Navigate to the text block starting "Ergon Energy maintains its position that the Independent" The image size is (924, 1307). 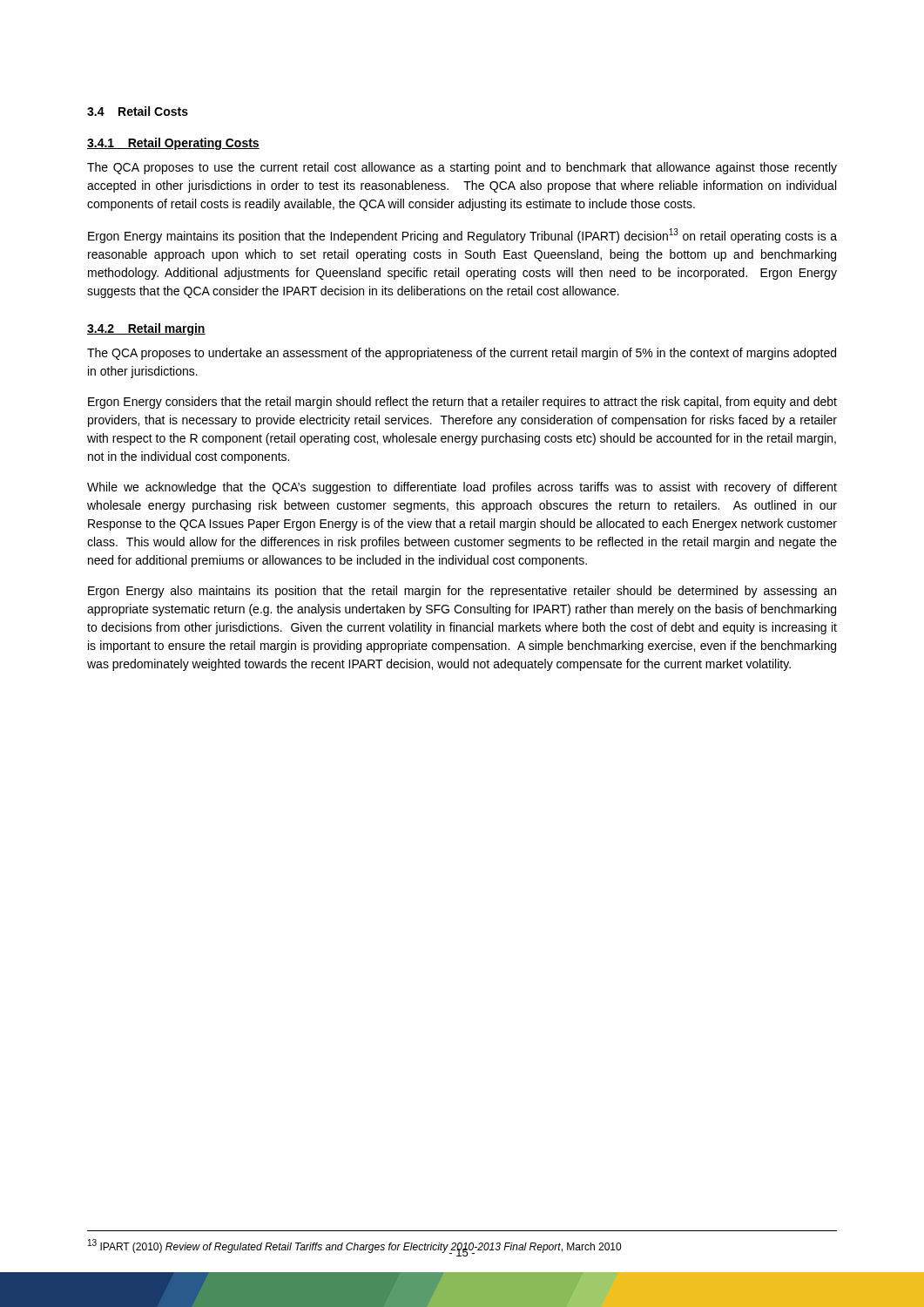pyautogui.click(x=462, y=263)
